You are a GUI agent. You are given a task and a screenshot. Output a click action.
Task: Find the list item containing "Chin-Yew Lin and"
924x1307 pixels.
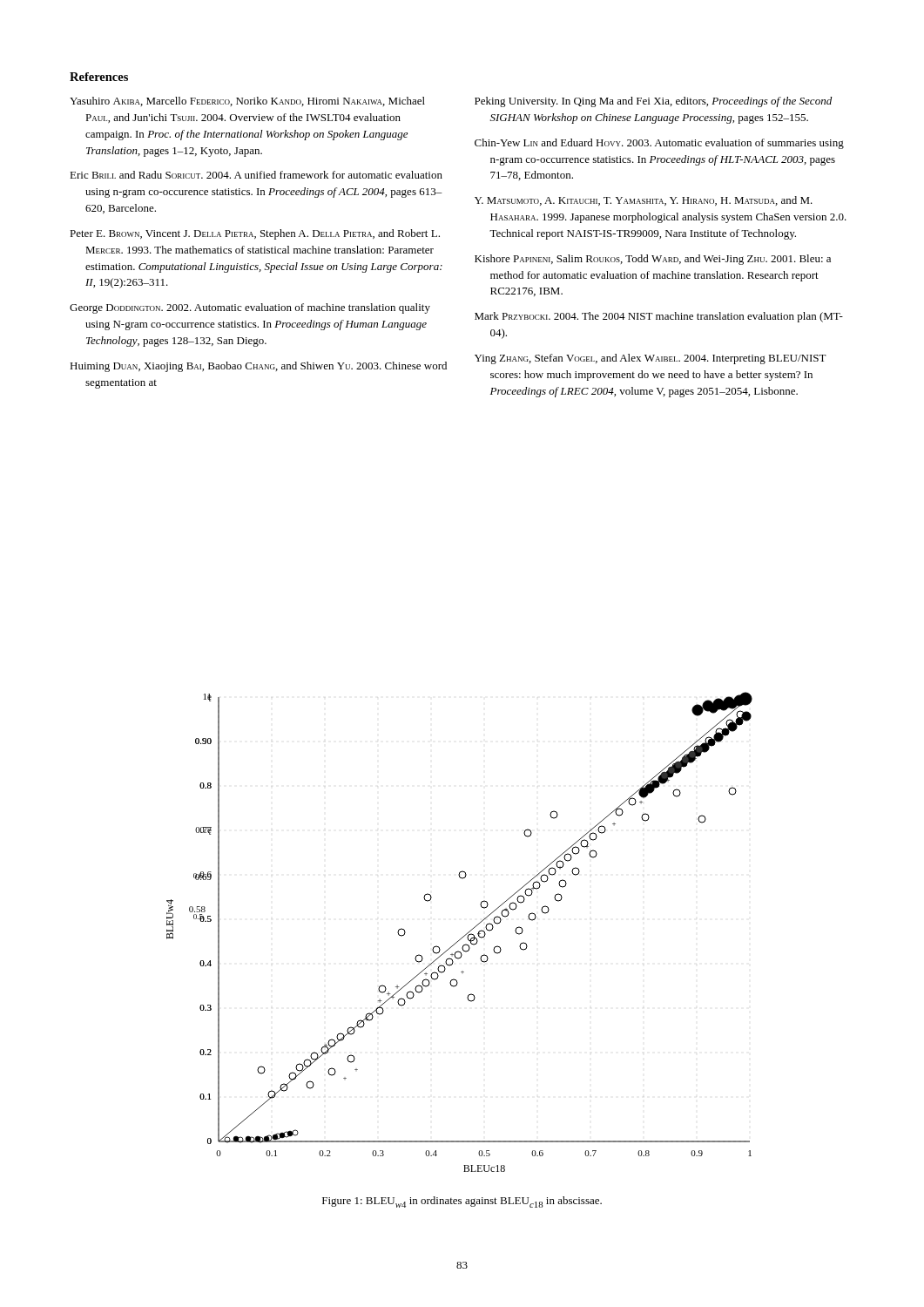click(x=659, y=159)
